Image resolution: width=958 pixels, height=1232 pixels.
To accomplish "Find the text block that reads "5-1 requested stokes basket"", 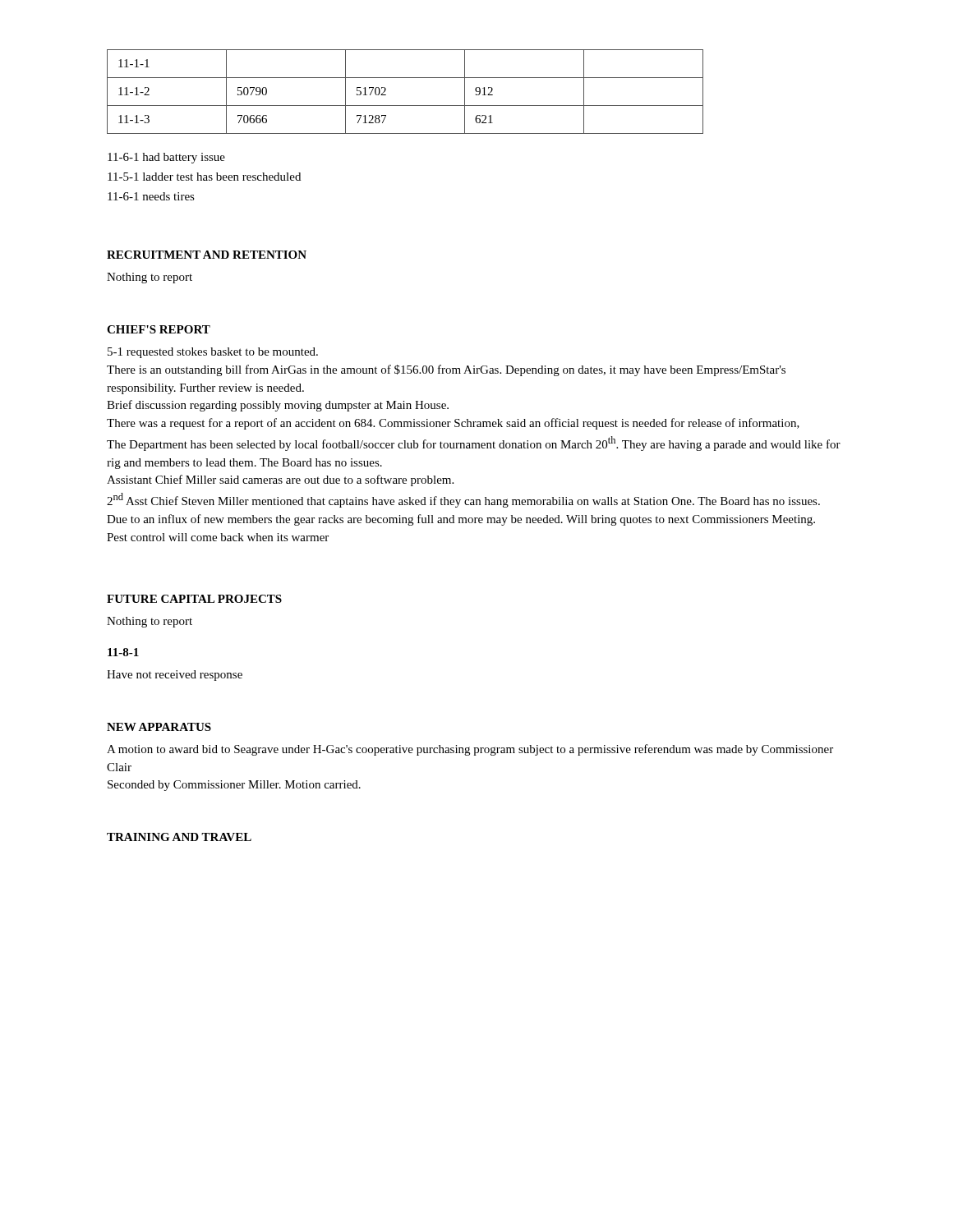I will click(x=473, y=444).
